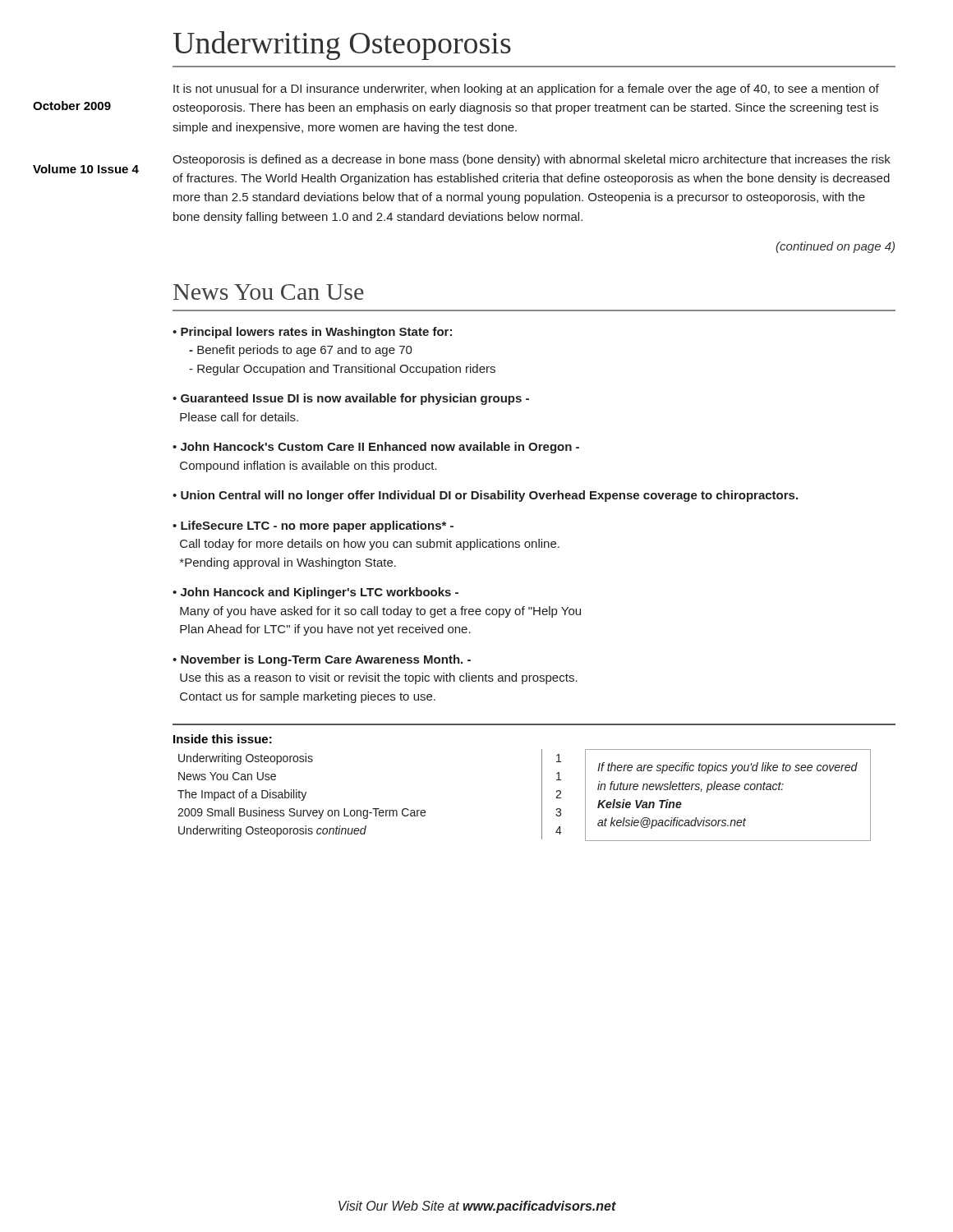
Task: Click on the section header that reads "News You Can Use"
Action: pyautogui.click(x=268, y=291)
